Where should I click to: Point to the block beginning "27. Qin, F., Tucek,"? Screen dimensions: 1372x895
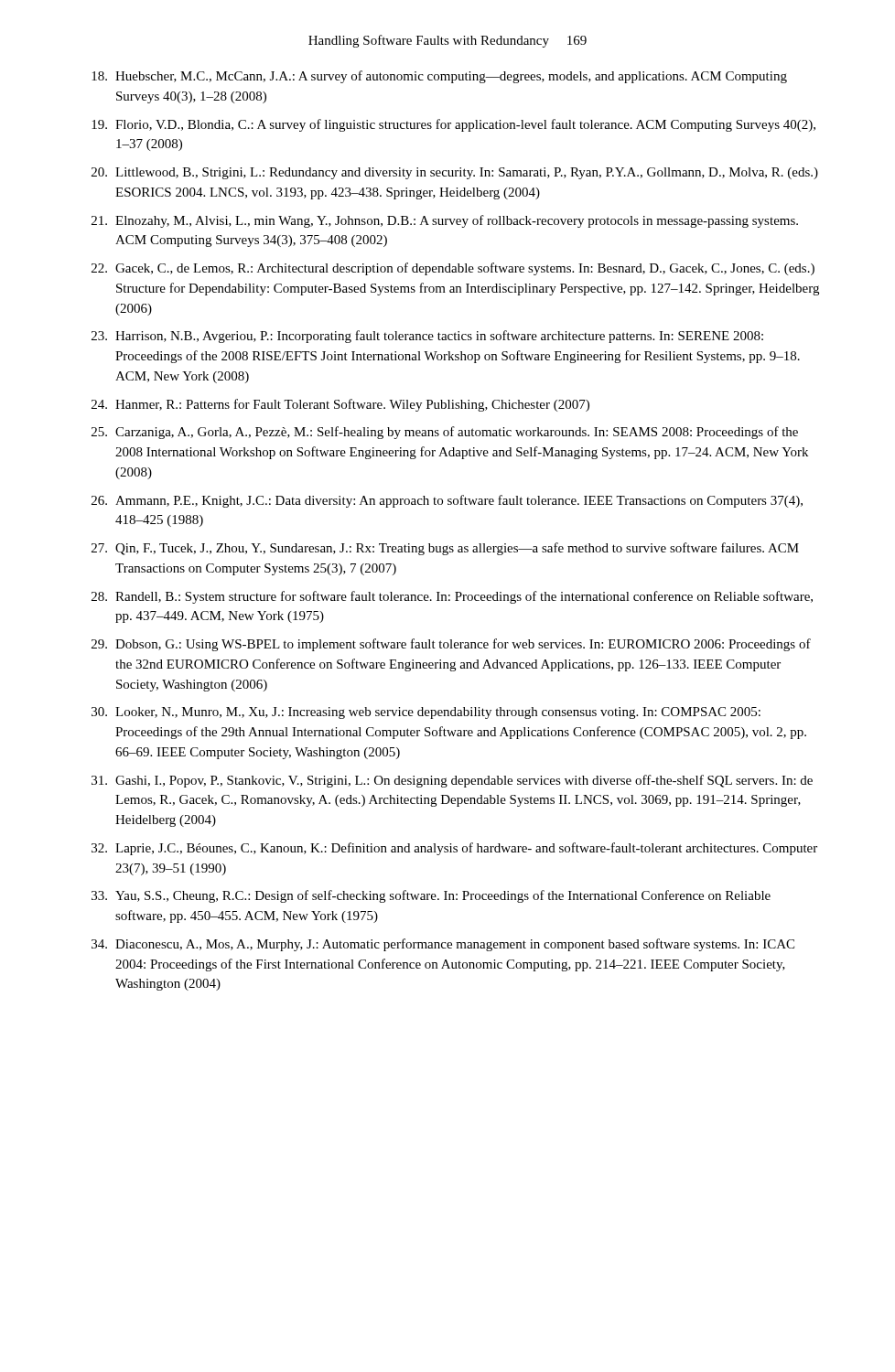click(448, 559)
